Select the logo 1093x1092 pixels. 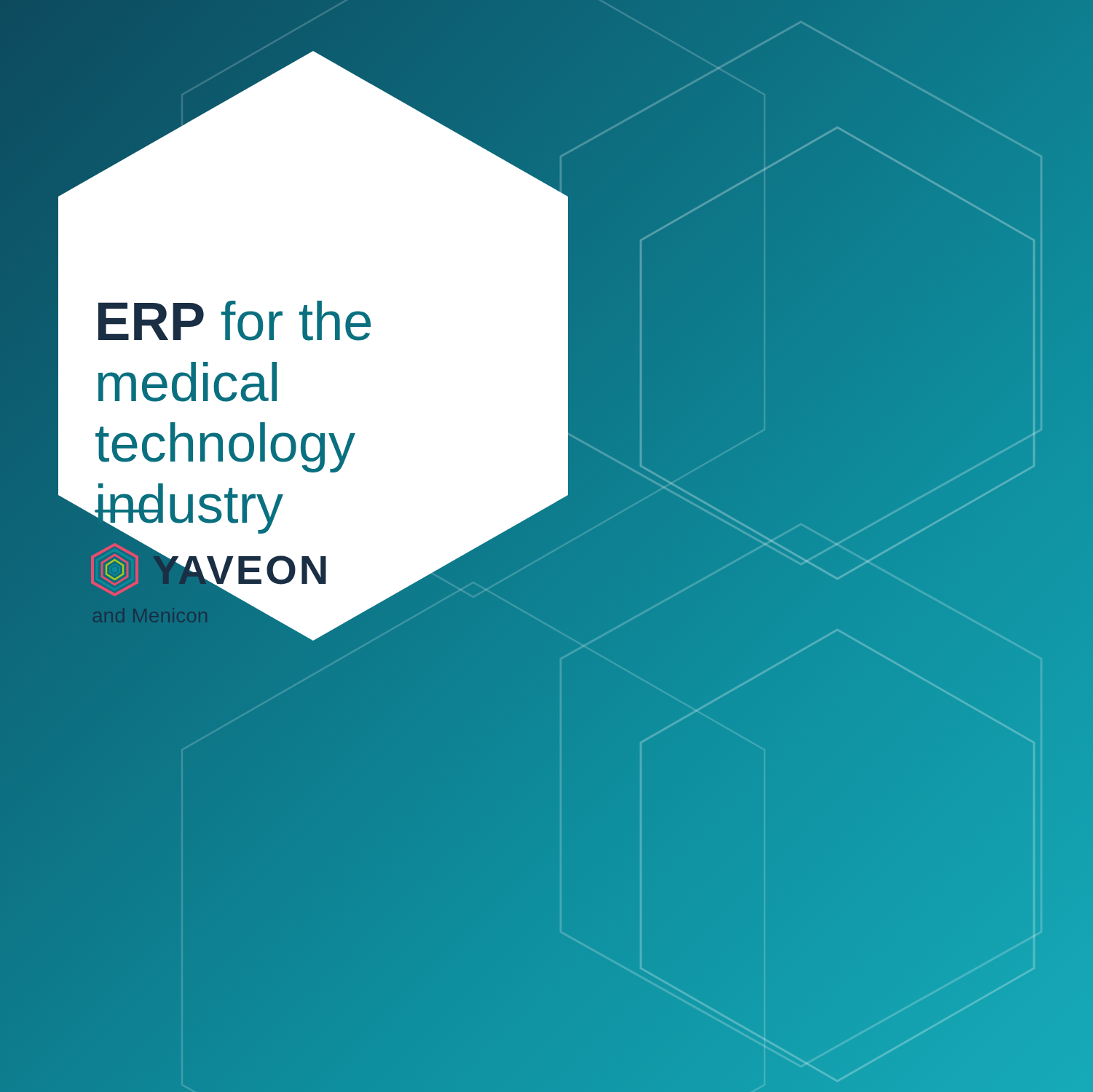209,585
